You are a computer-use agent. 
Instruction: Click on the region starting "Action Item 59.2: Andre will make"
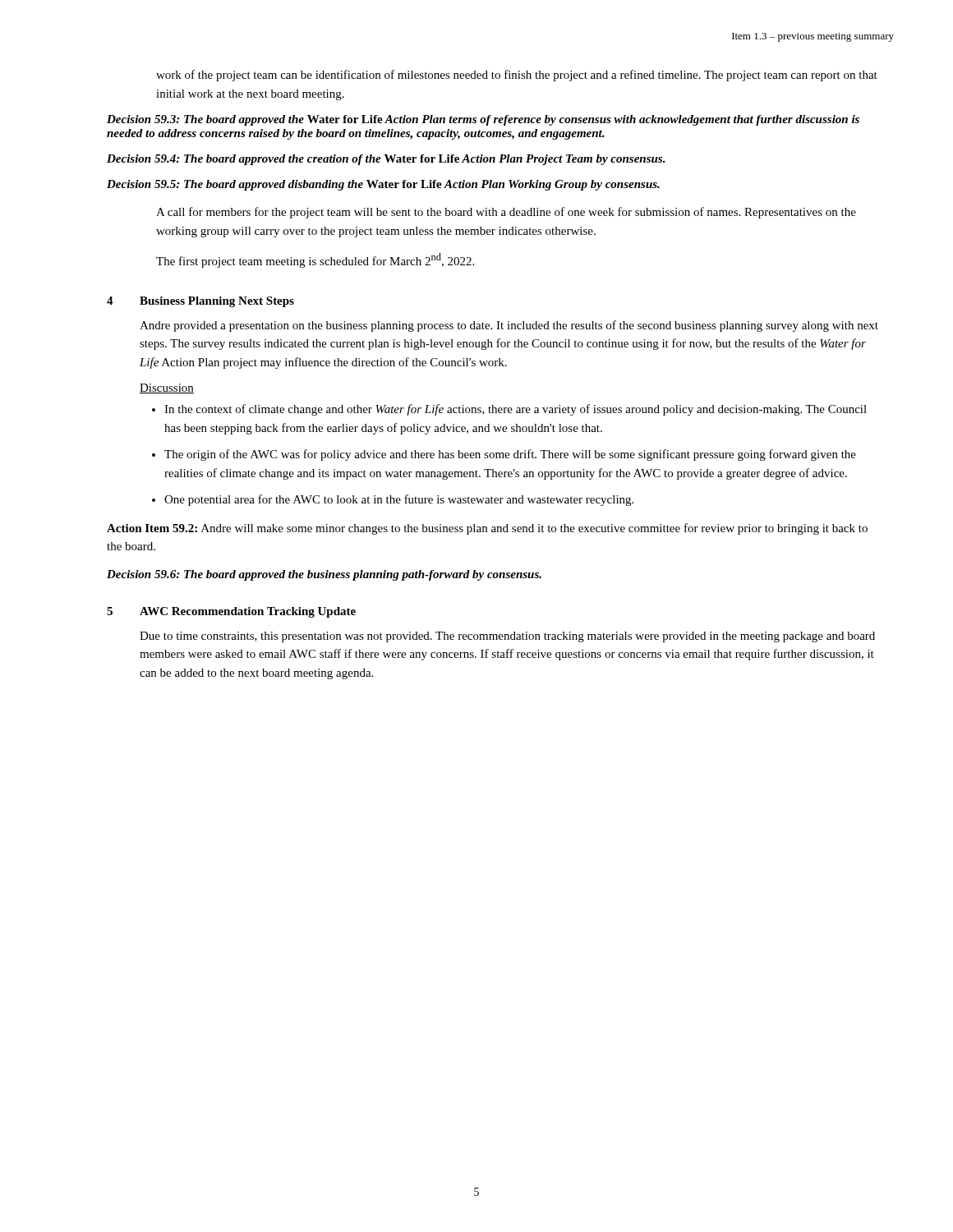pos(487,537)
